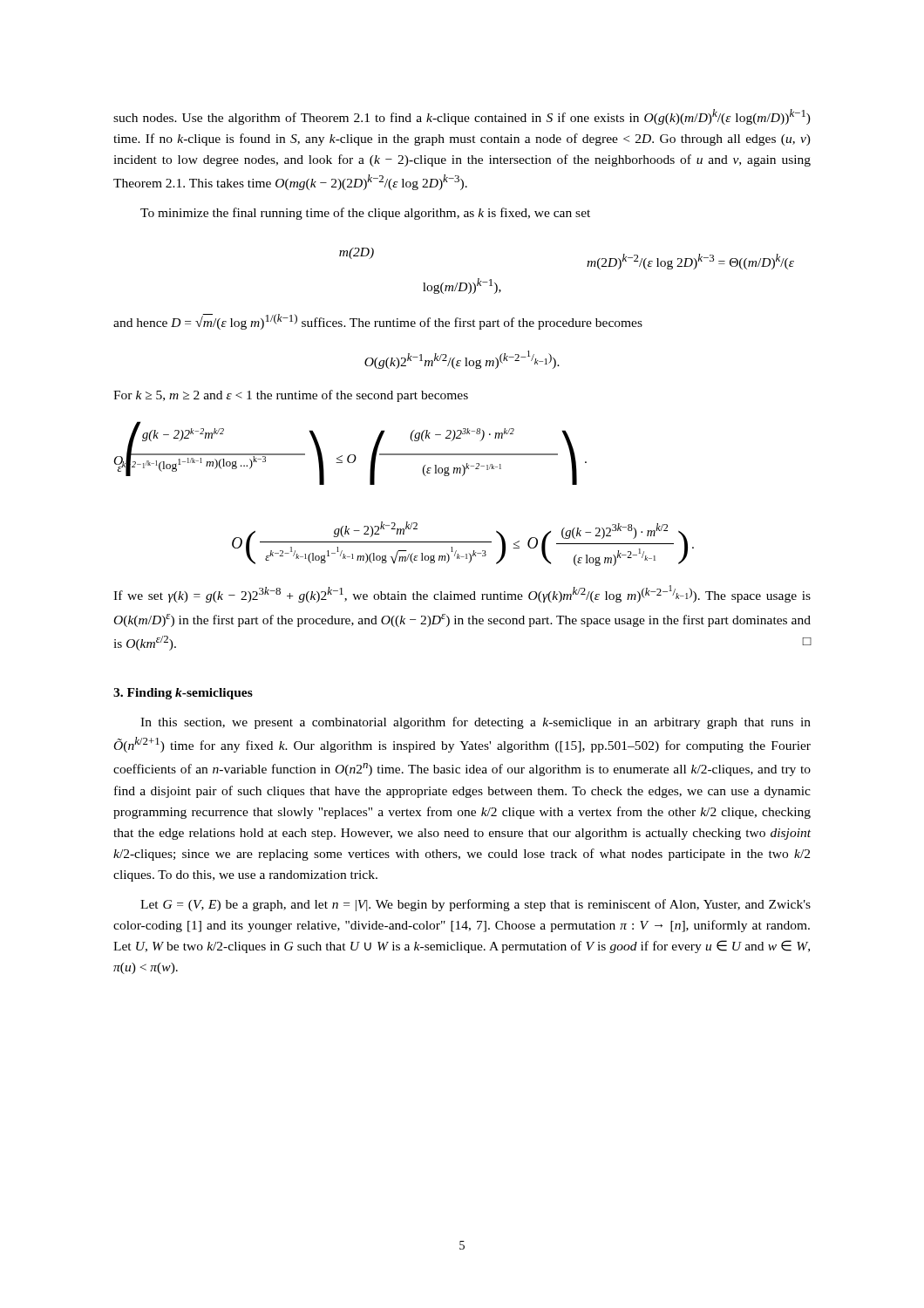Find the block on this page that starts "such nodes. Use the algorithm of Theorem"
This screenshot has height=1308, width=924.
pos(462,148)
